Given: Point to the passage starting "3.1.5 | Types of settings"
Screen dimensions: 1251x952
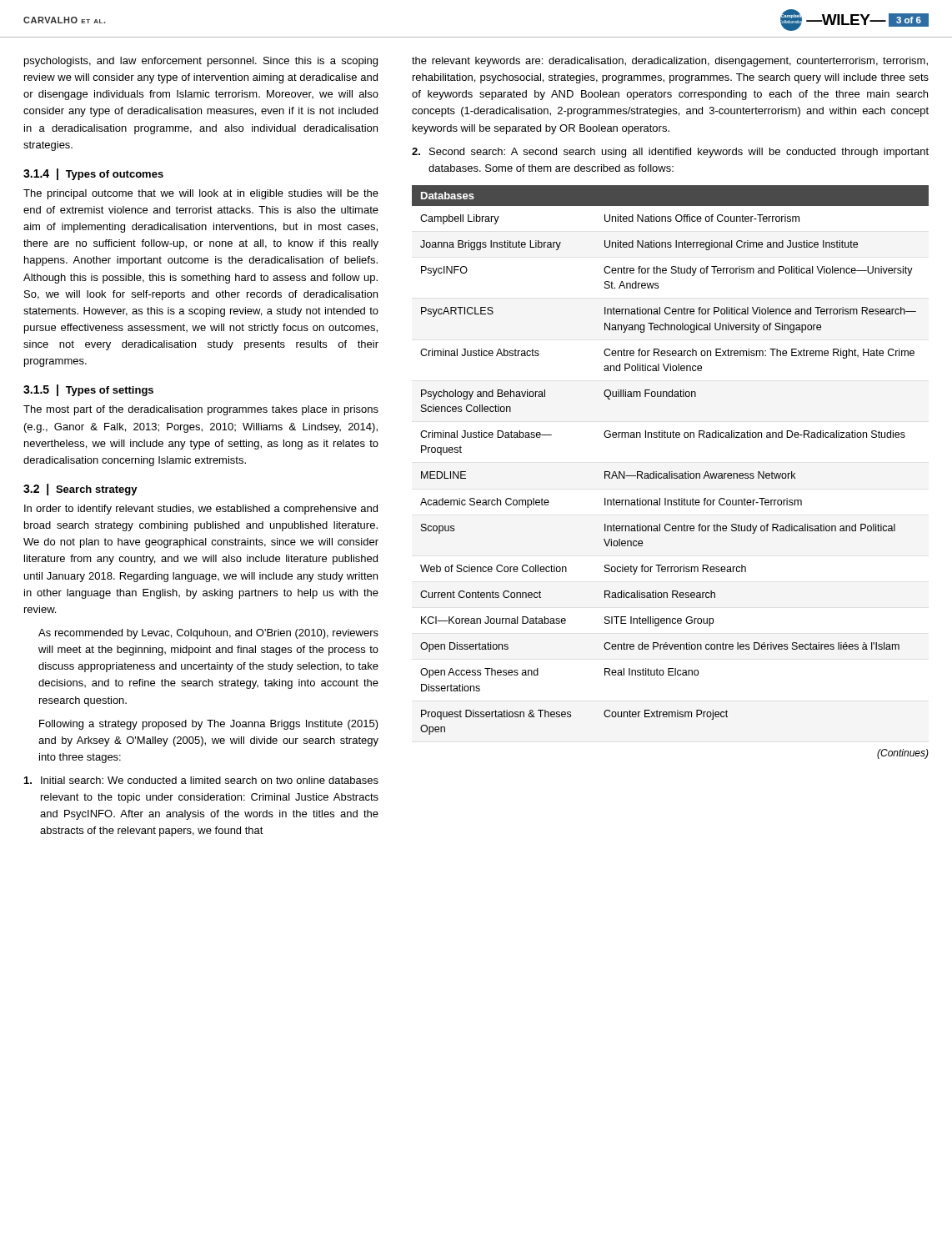Looking at the screenshot, I should pos(89,390).
